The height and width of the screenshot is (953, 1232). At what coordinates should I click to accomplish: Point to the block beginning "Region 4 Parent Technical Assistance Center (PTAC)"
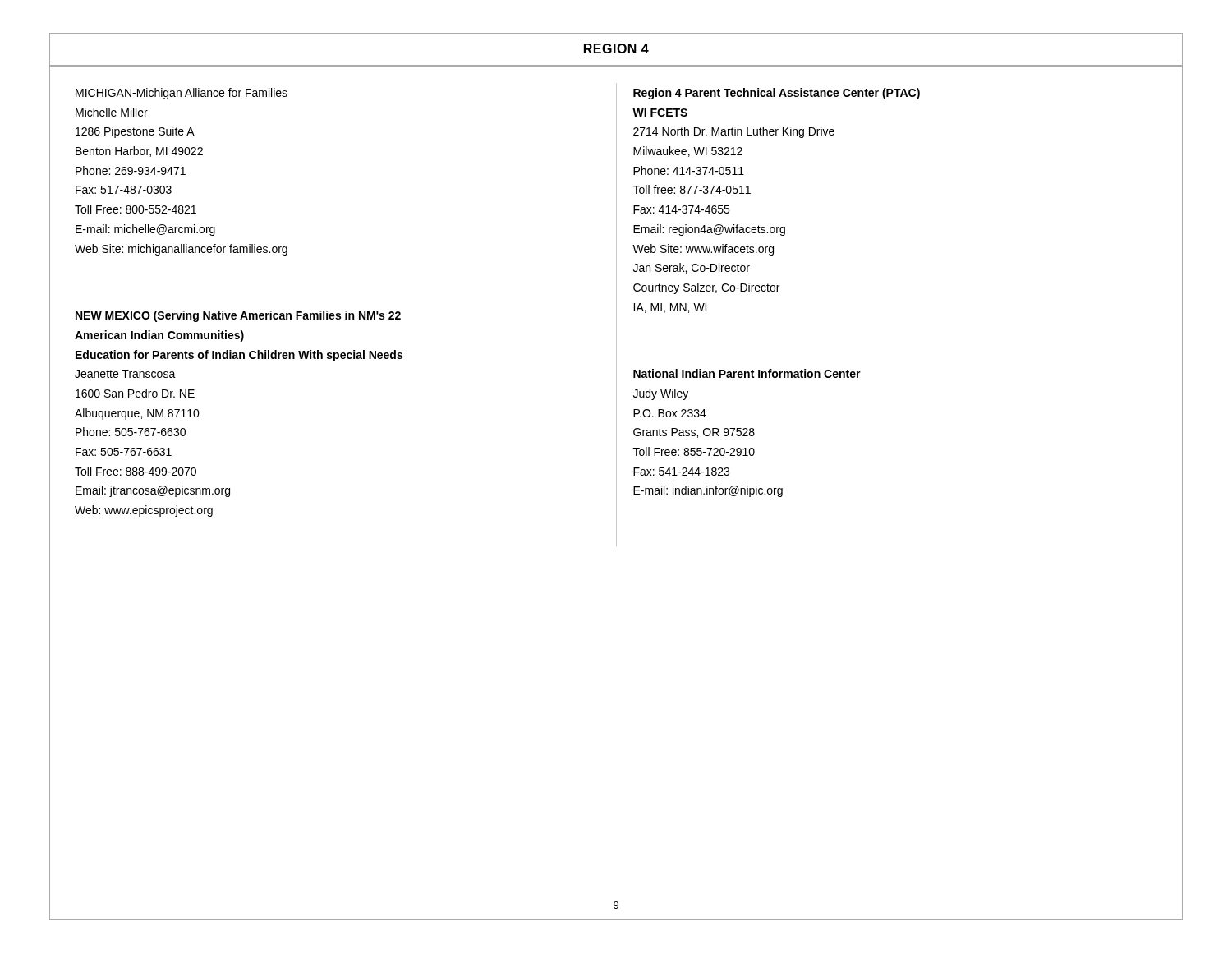[777, 94]
